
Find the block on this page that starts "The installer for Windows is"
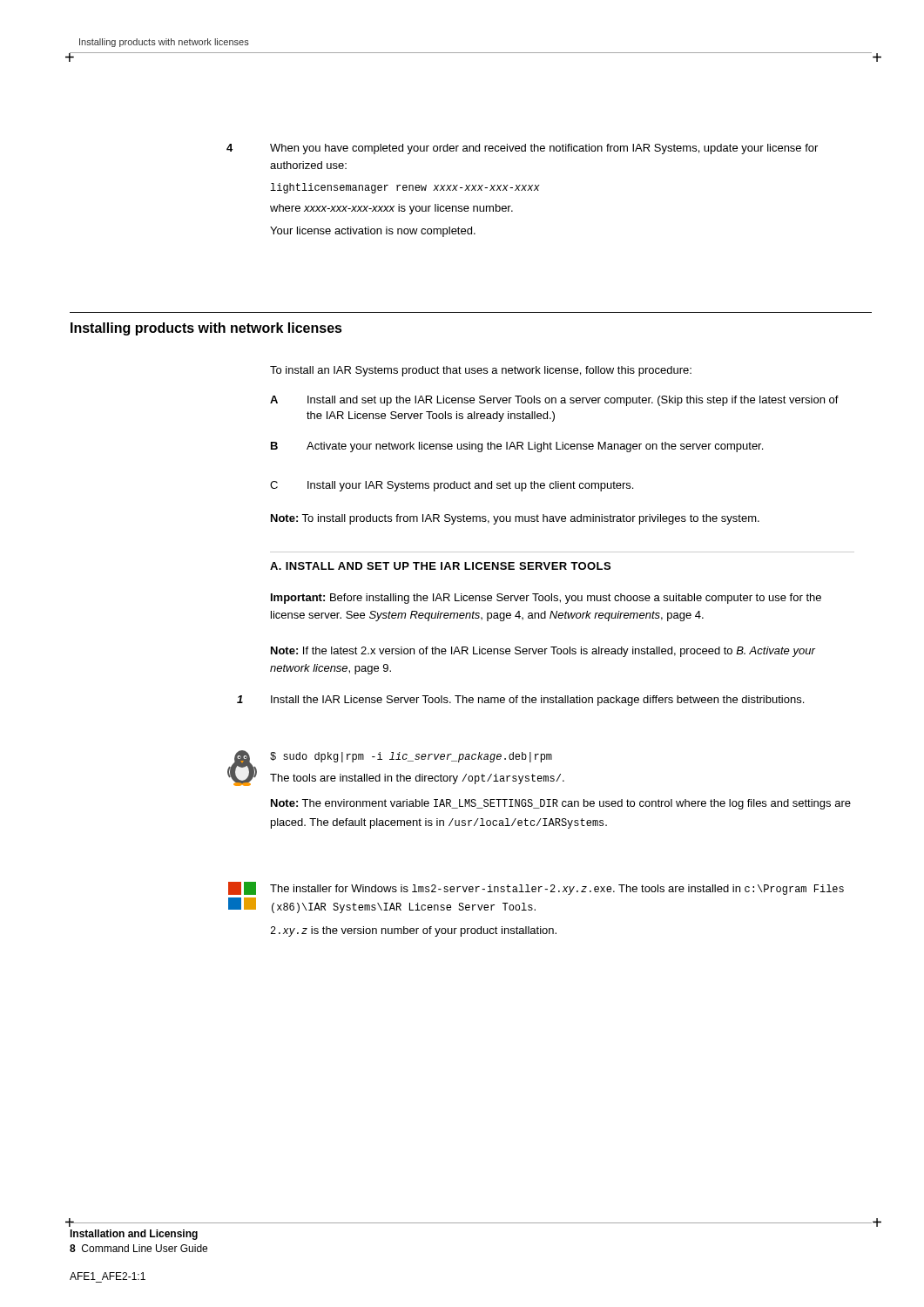point(557,890)
